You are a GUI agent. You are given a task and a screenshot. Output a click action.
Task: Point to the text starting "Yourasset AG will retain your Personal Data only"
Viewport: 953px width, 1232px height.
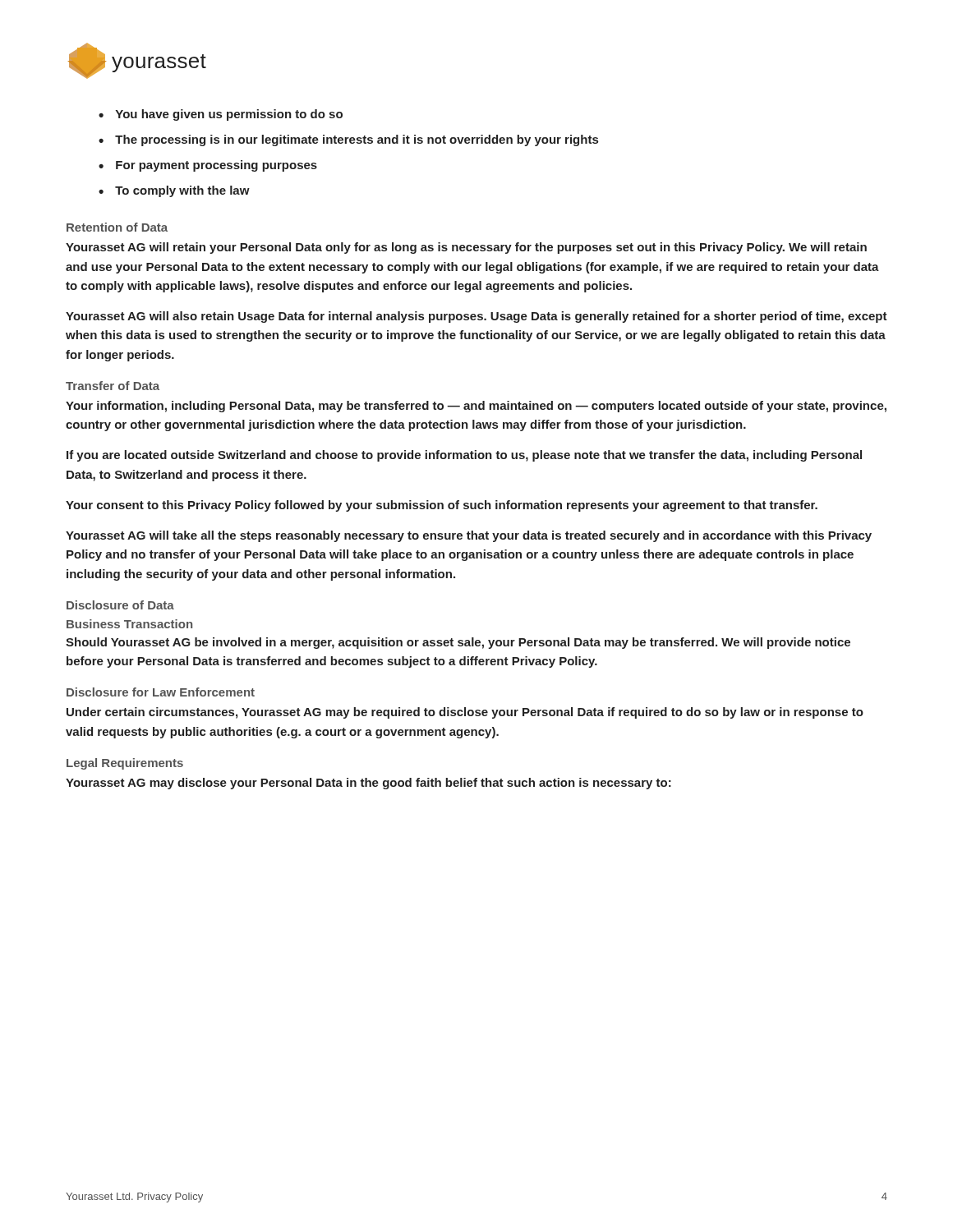tap(472, 266)
